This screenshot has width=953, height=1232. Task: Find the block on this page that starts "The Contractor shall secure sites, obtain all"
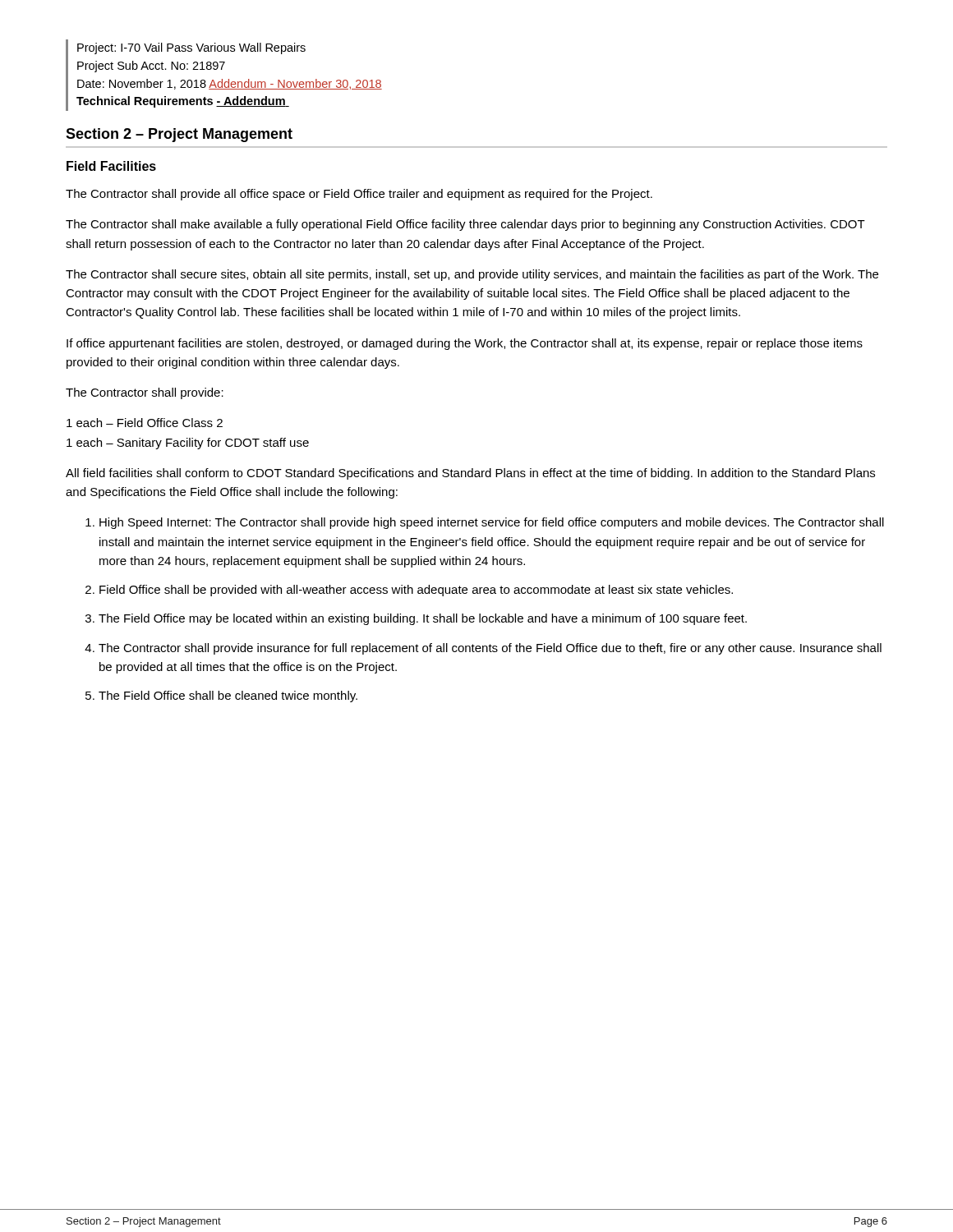click(472, 293)
